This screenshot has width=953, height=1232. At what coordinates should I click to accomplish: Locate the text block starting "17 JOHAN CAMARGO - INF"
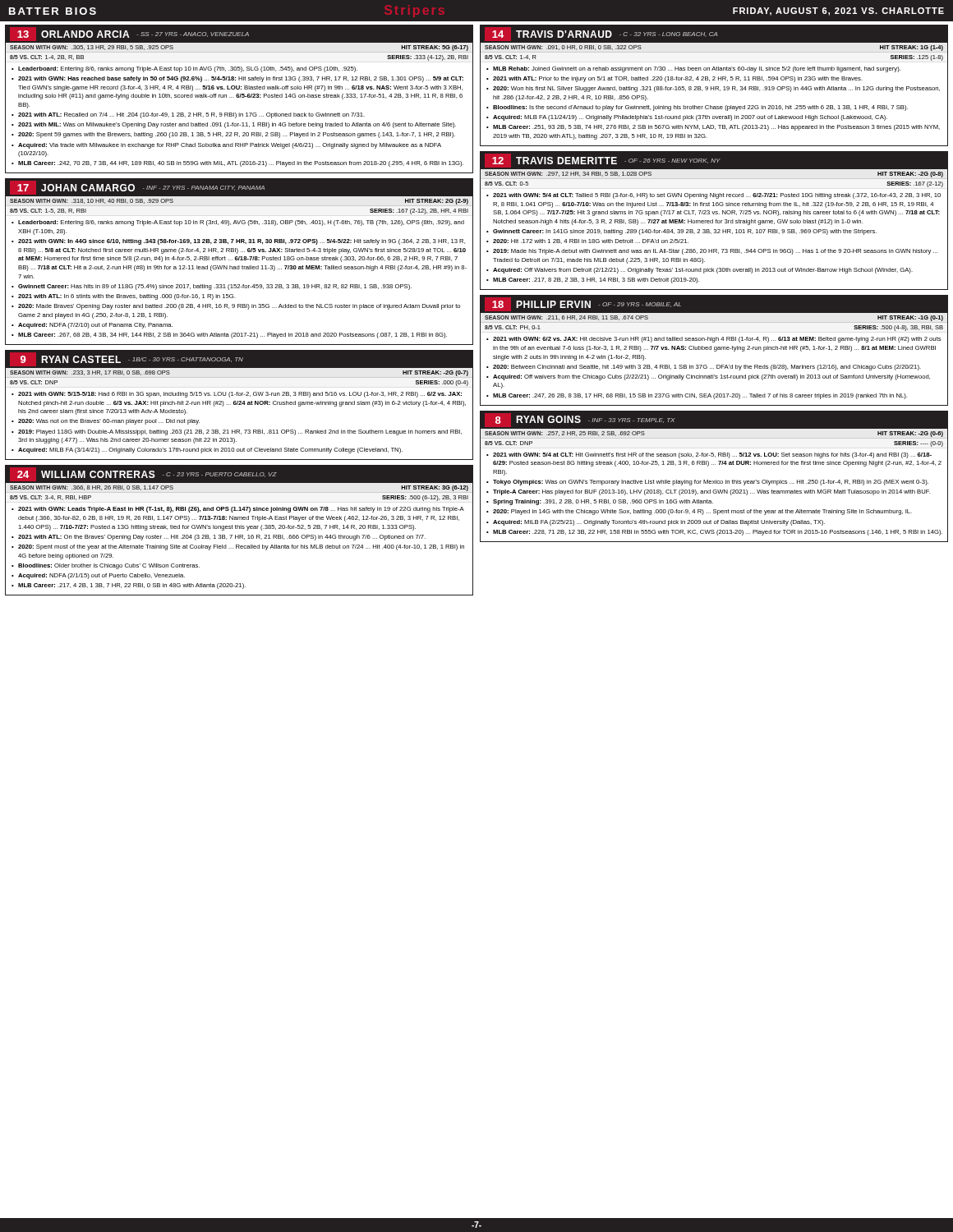coord(239,262)
